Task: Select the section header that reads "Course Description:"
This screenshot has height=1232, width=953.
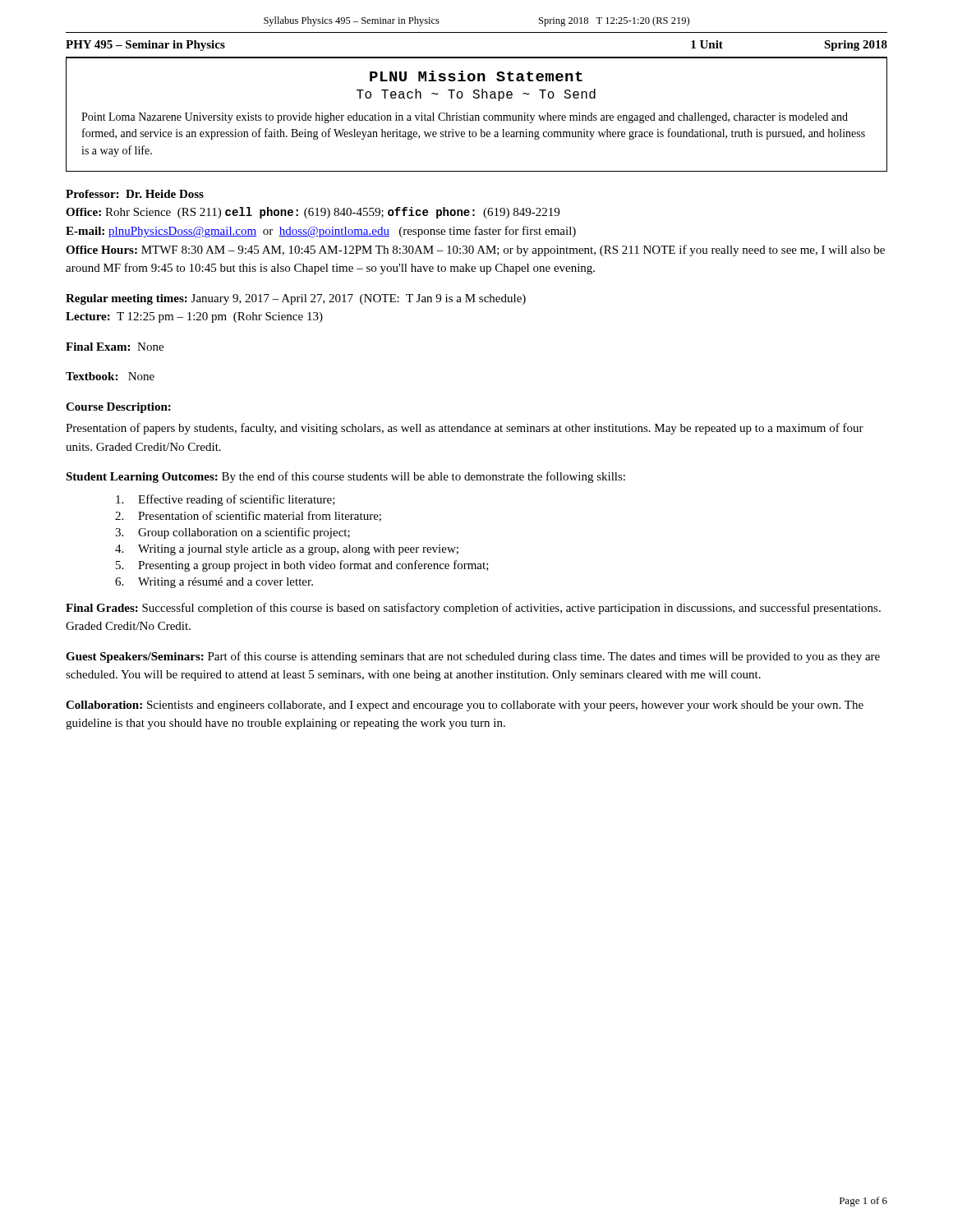Action: tap(118, 408)
